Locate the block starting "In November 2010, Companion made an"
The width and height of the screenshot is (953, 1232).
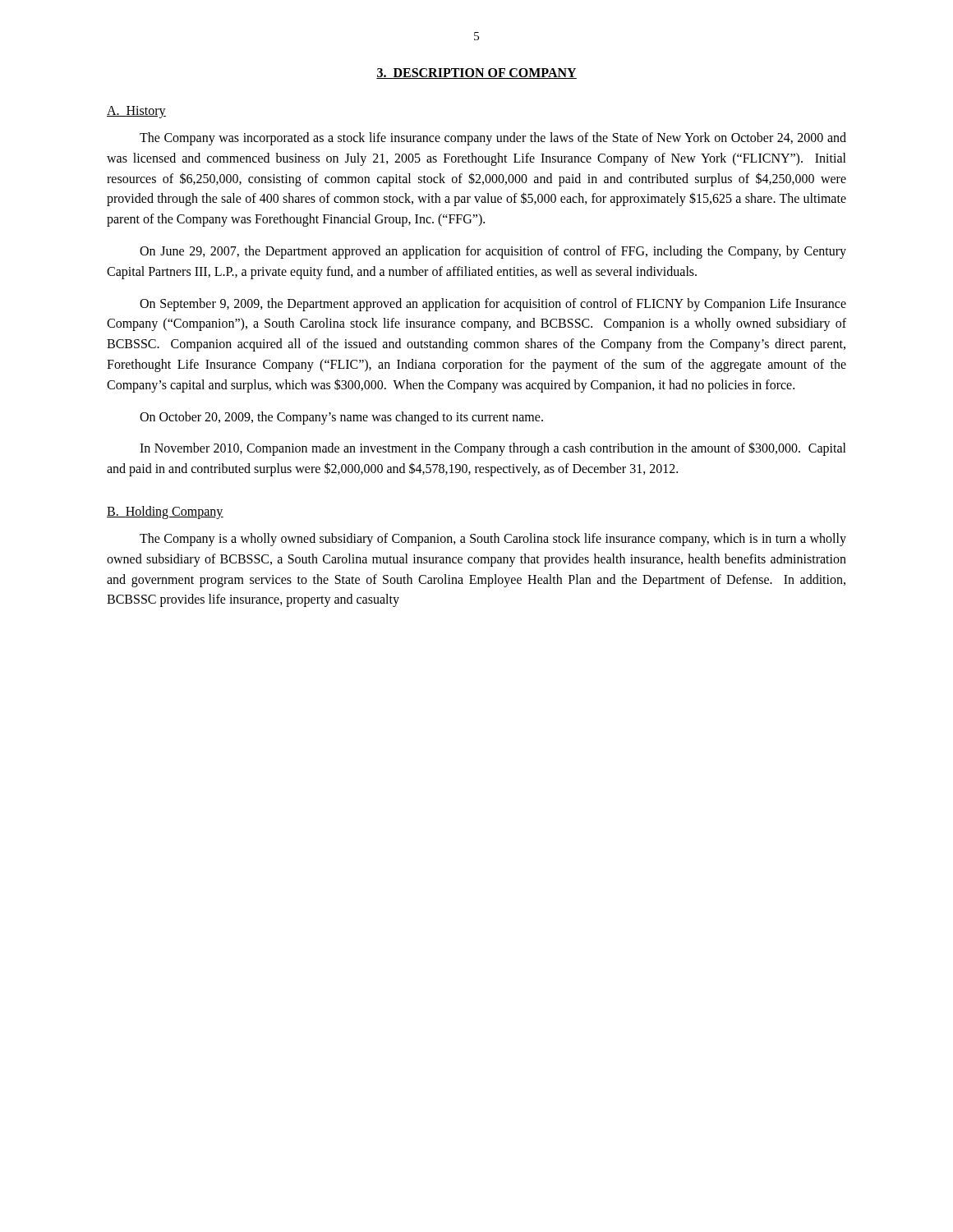[x=476, y=458]
